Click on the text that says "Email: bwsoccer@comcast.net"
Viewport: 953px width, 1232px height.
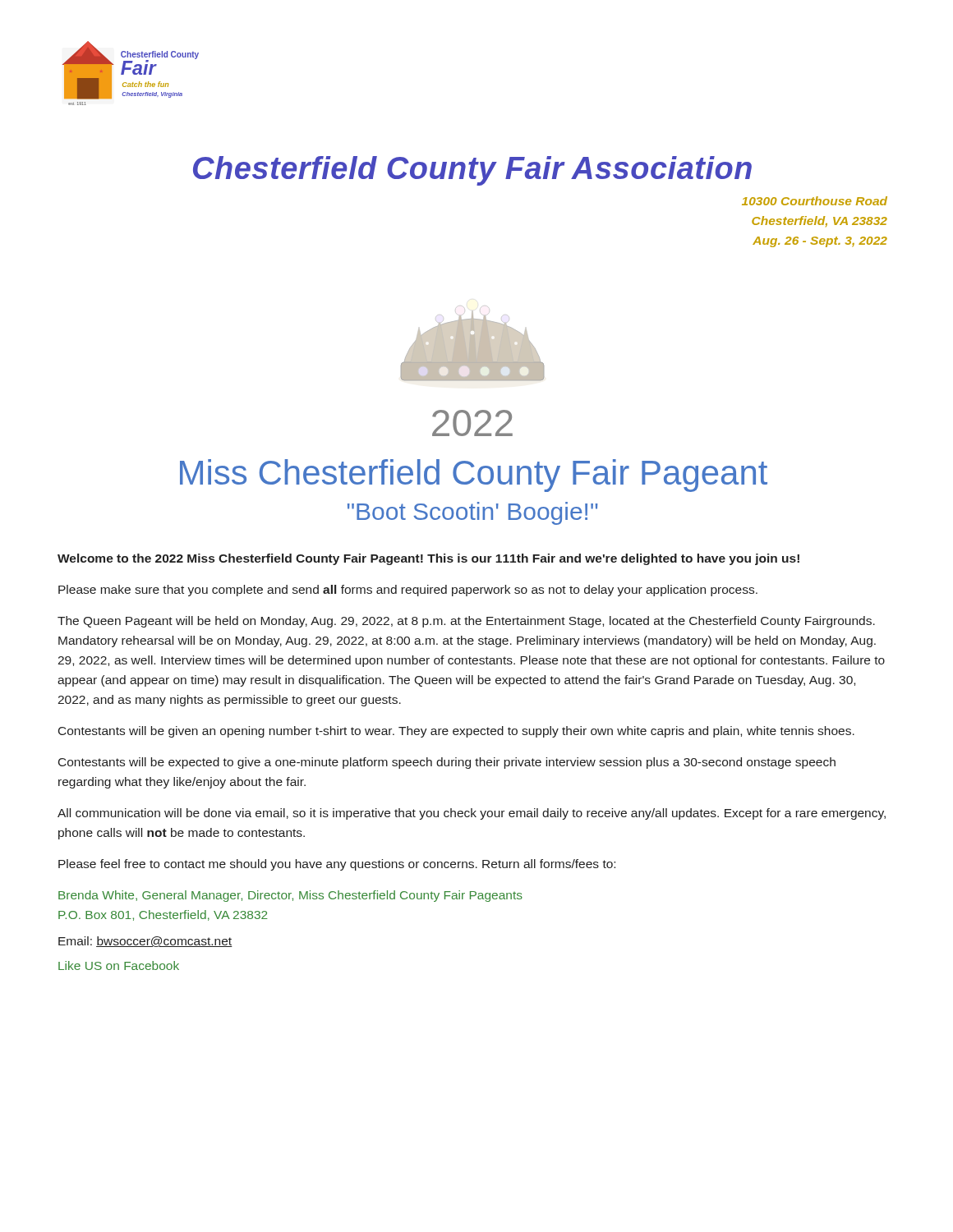[145, 941]
